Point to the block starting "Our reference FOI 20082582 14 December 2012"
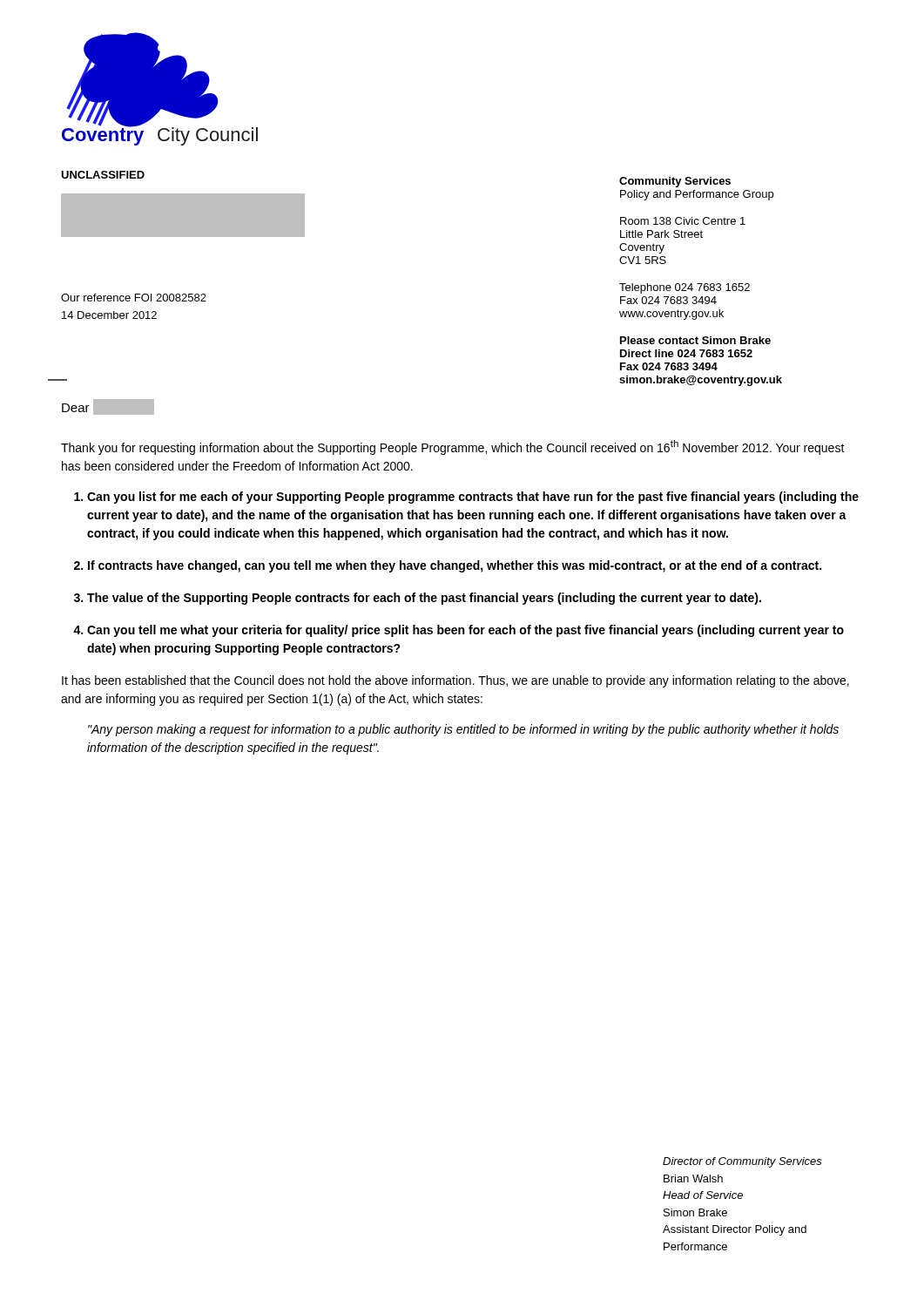This screenshot has width=924, height=1307. point(134,306)
